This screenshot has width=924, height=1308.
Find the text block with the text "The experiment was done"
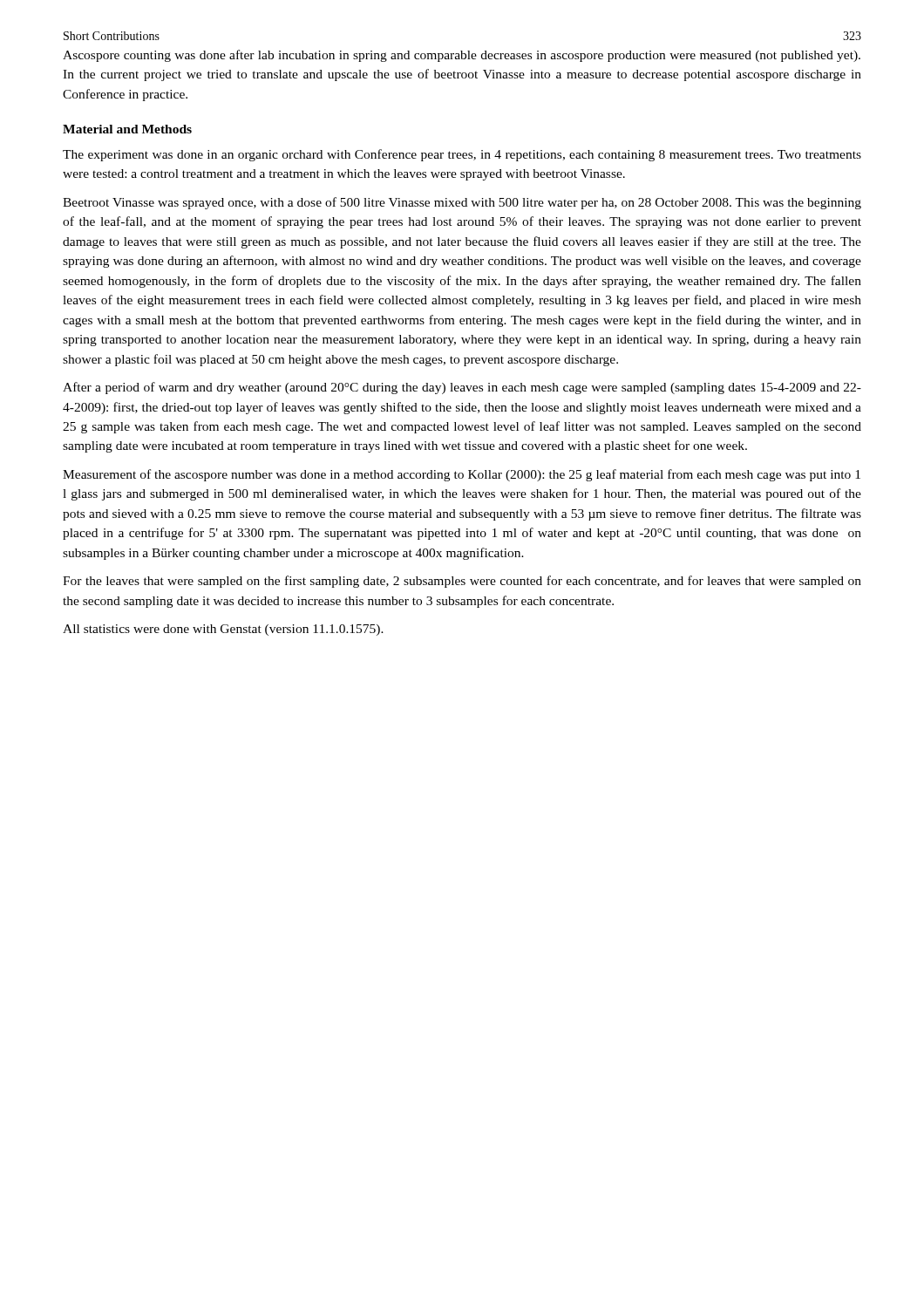point(462,164)
